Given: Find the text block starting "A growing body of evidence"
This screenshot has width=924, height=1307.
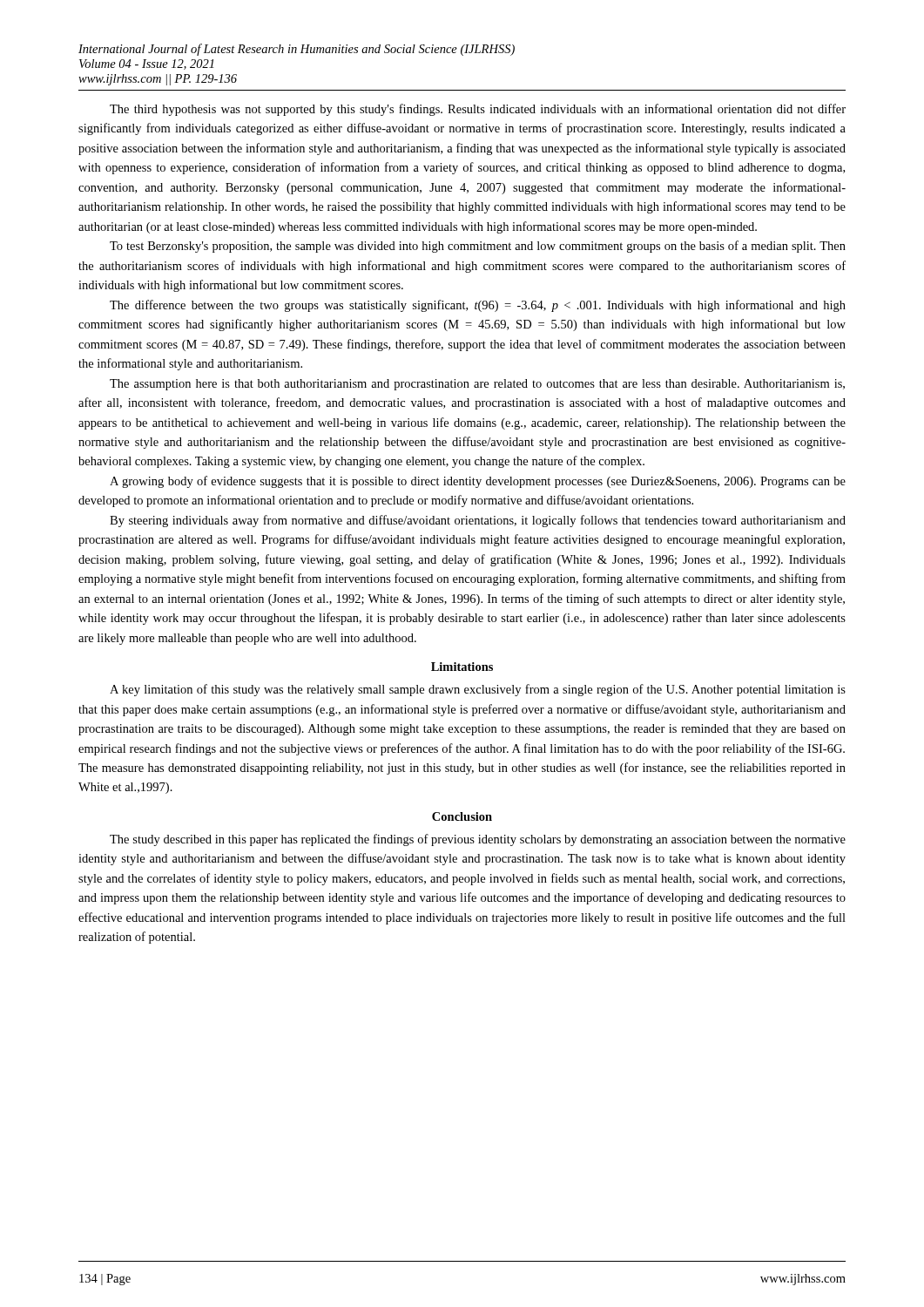Looking at the screenshot, I should [x=462, y=491].
